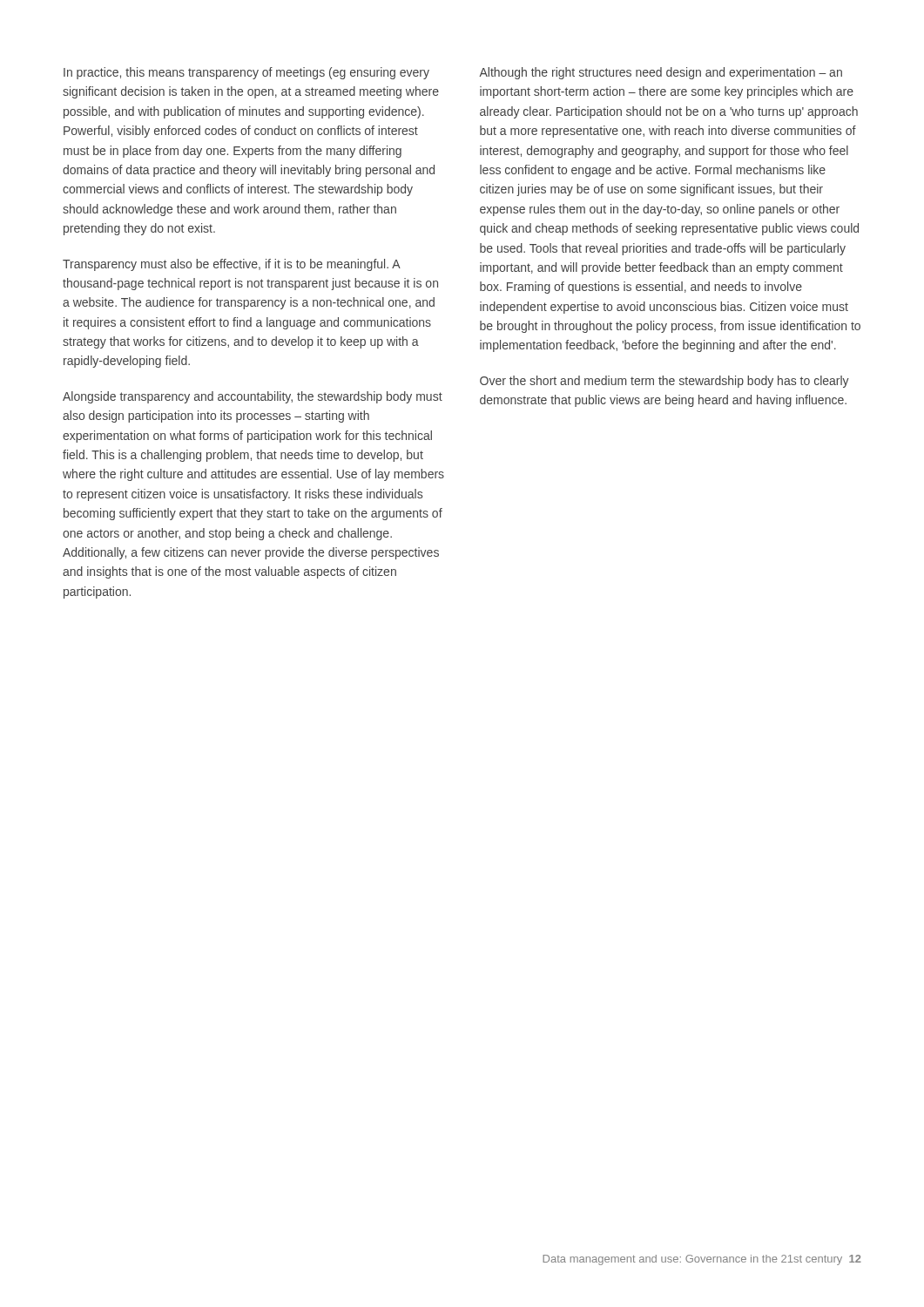Click the passage that begins "Over the short and"
The width and height of the screenshot is (924, 1307).
[x=670, y=391]
